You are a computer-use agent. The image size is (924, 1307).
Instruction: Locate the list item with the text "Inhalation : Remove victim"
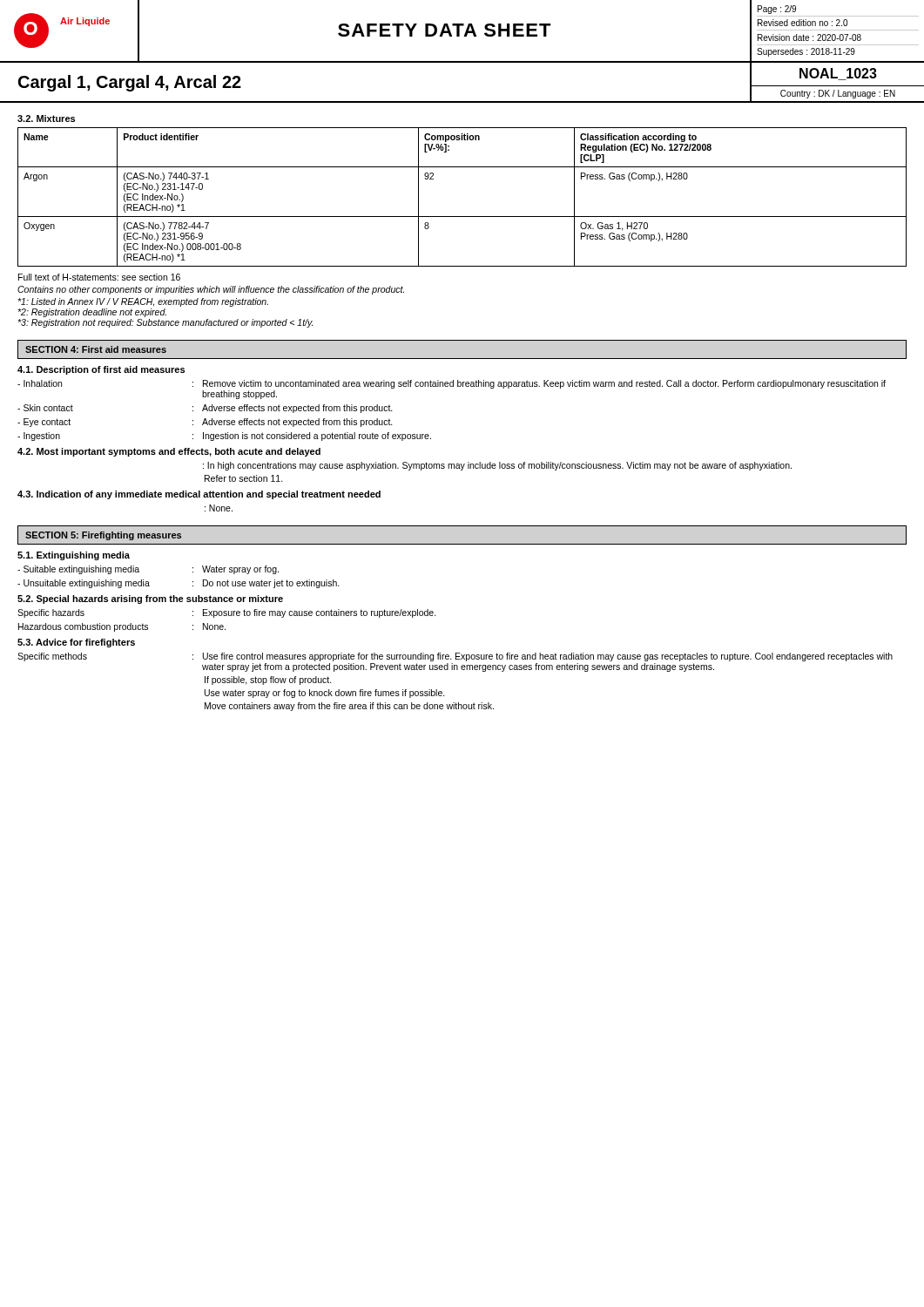(x=462, y=389)
